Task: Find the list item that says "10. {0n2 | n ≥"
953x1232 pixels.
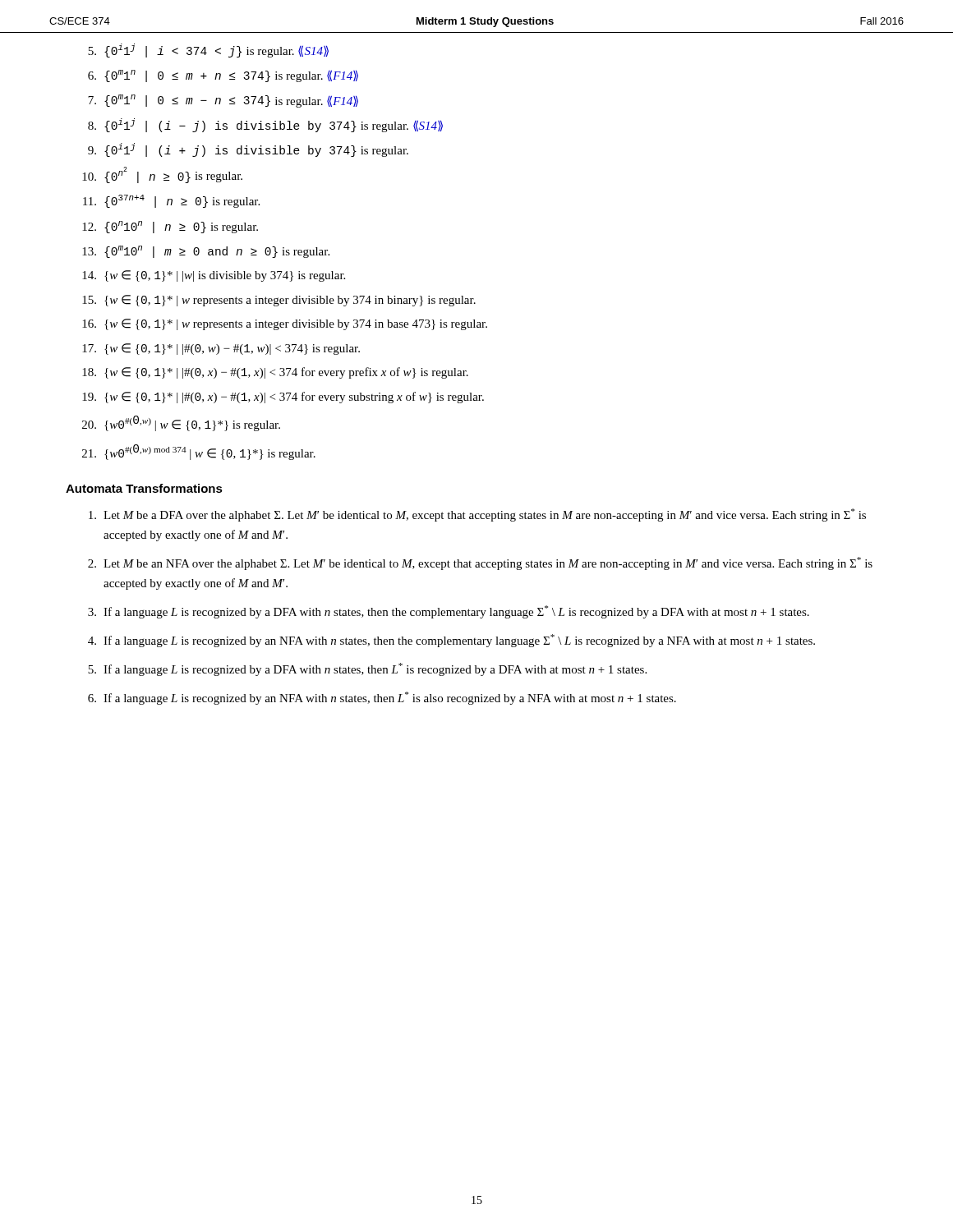Action: coord(162,175)
